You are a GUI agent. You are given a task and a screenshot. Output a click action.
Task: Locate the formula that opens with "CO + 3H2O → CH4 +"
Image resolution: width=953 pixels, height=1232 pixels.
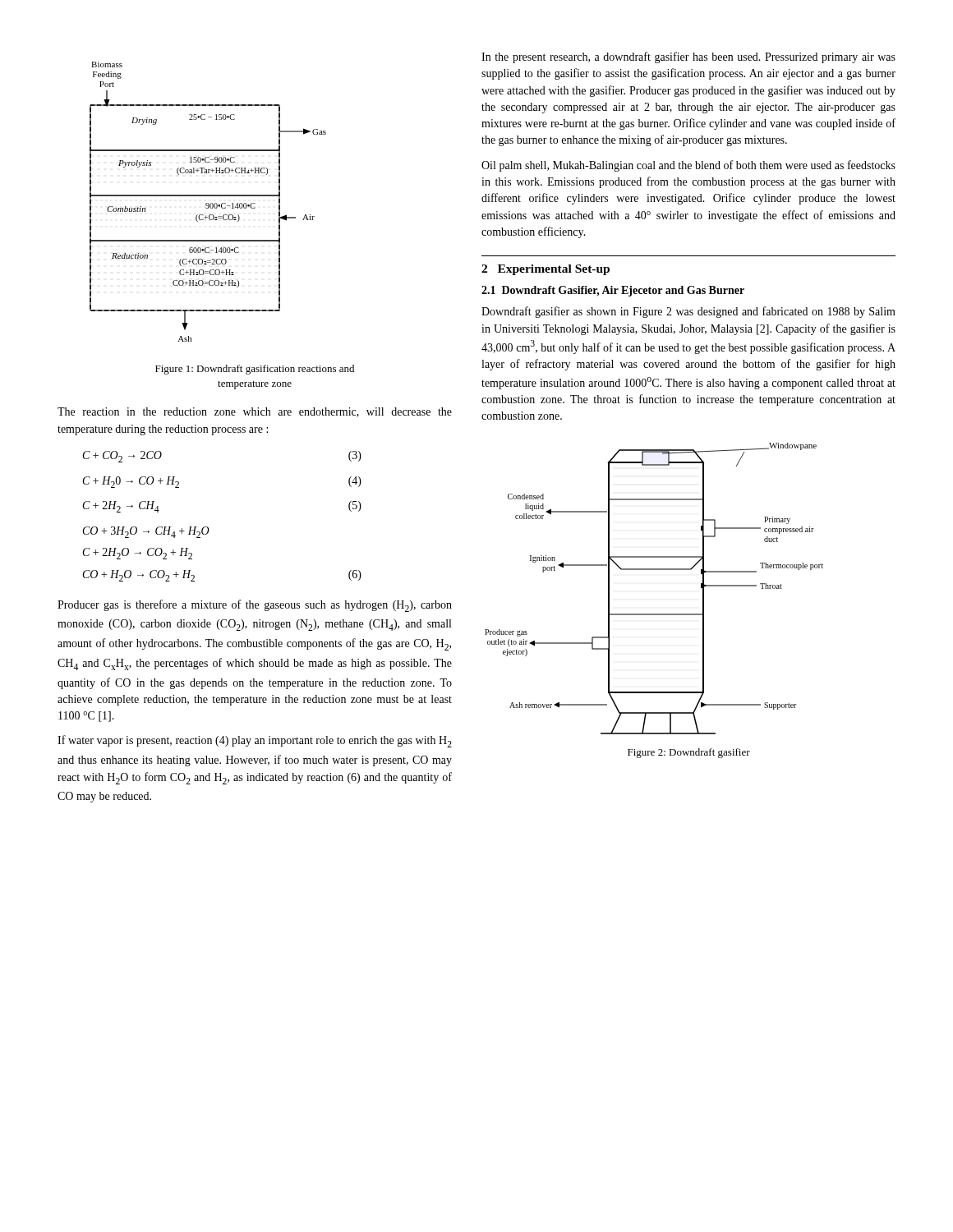[146, 532]
